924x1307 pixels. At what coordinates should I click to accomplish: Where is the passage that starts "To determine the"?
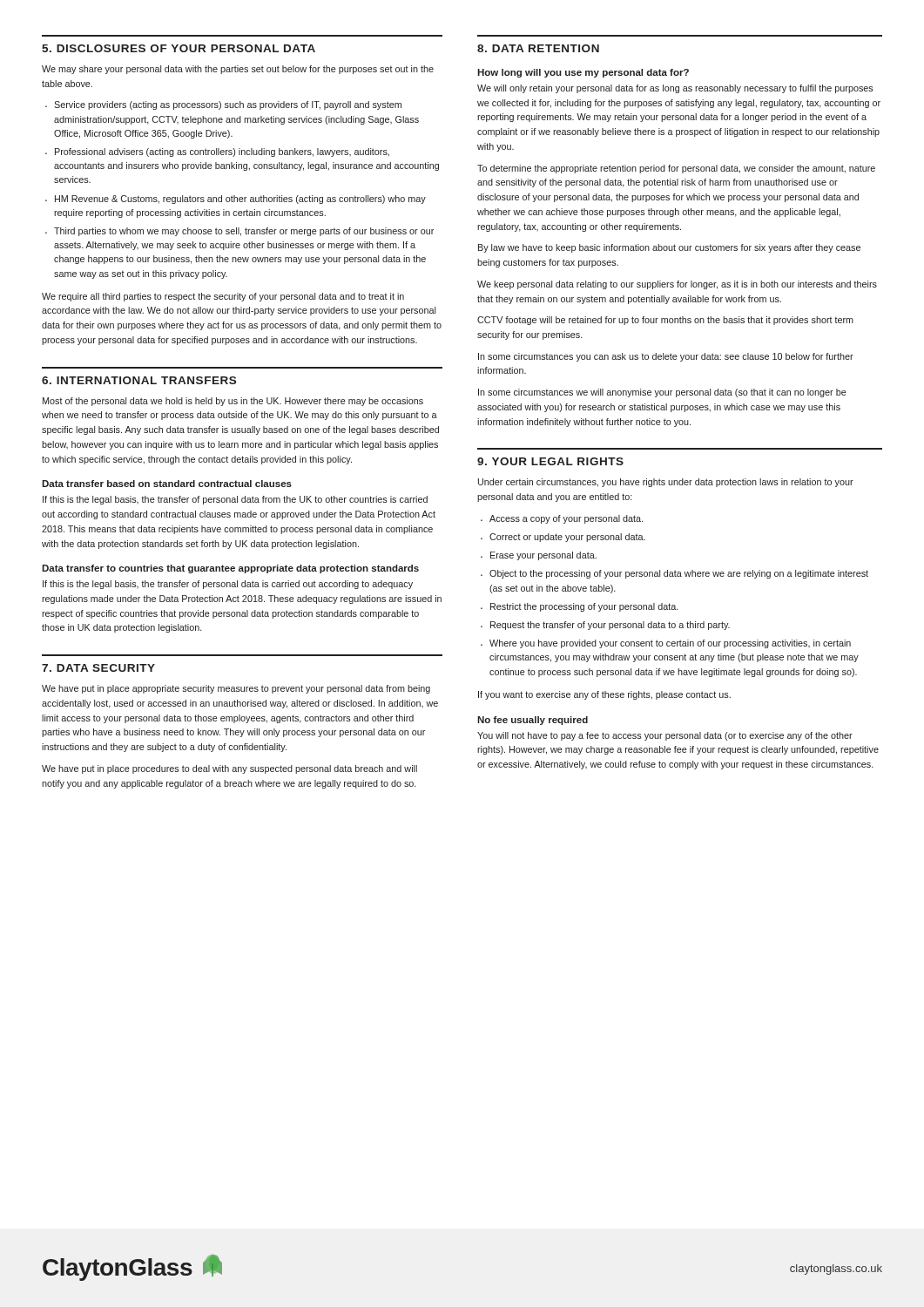point(680,197)
